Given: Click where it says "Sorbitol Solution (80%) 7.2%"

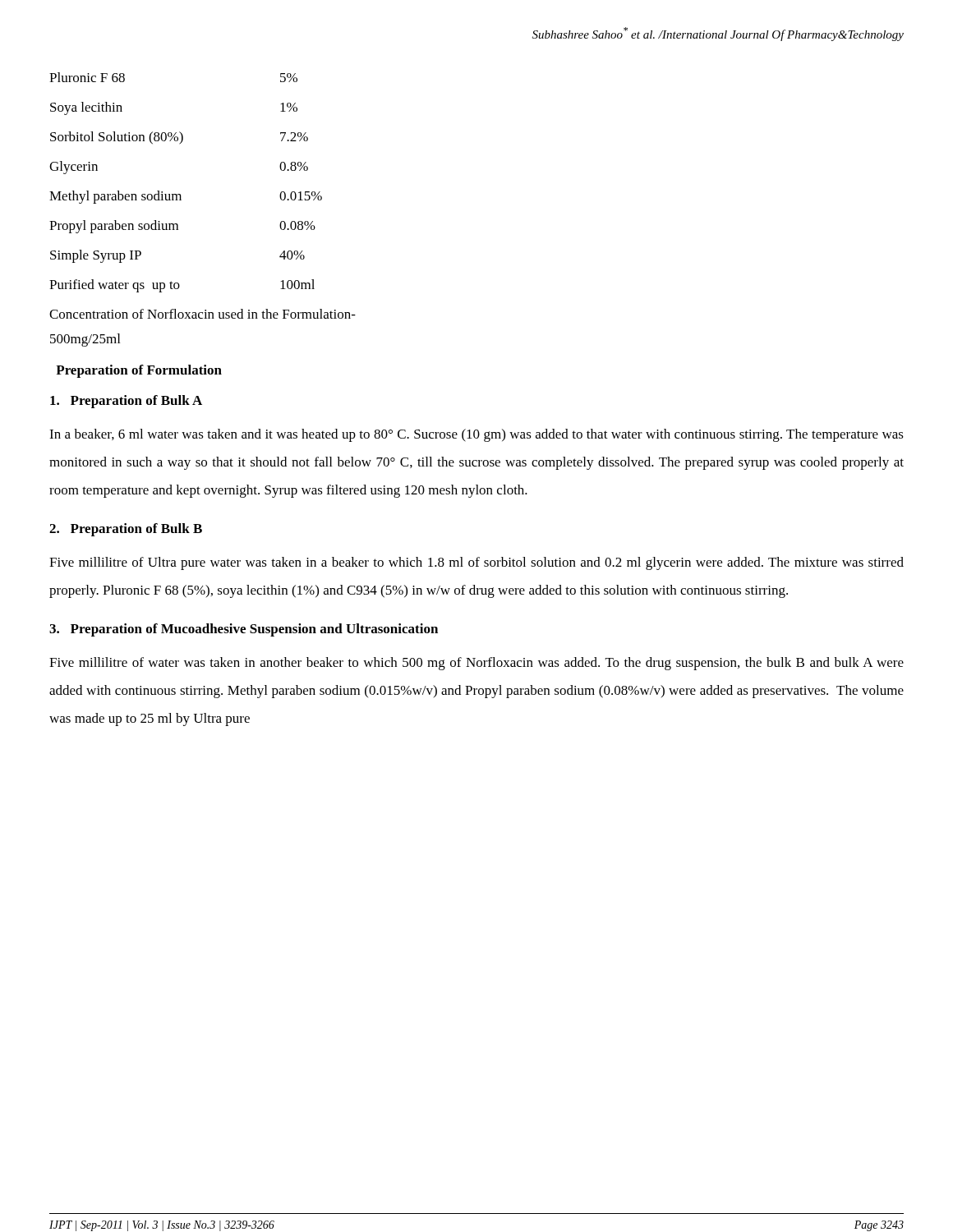Looking at the screenshot, I should (179, 137).
